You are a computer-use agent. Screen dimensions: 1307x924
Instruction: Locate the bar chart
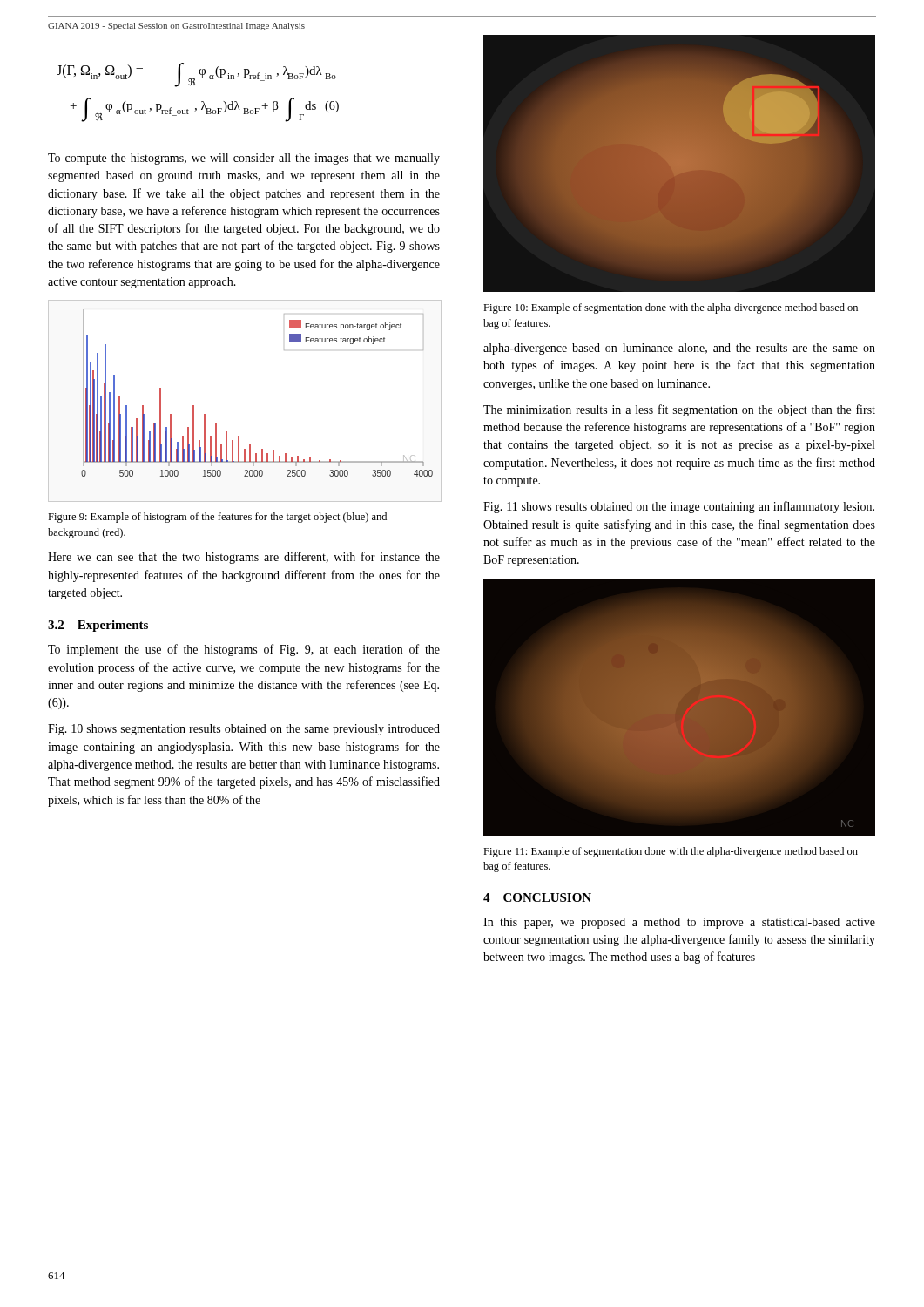[x=244, y=403]
